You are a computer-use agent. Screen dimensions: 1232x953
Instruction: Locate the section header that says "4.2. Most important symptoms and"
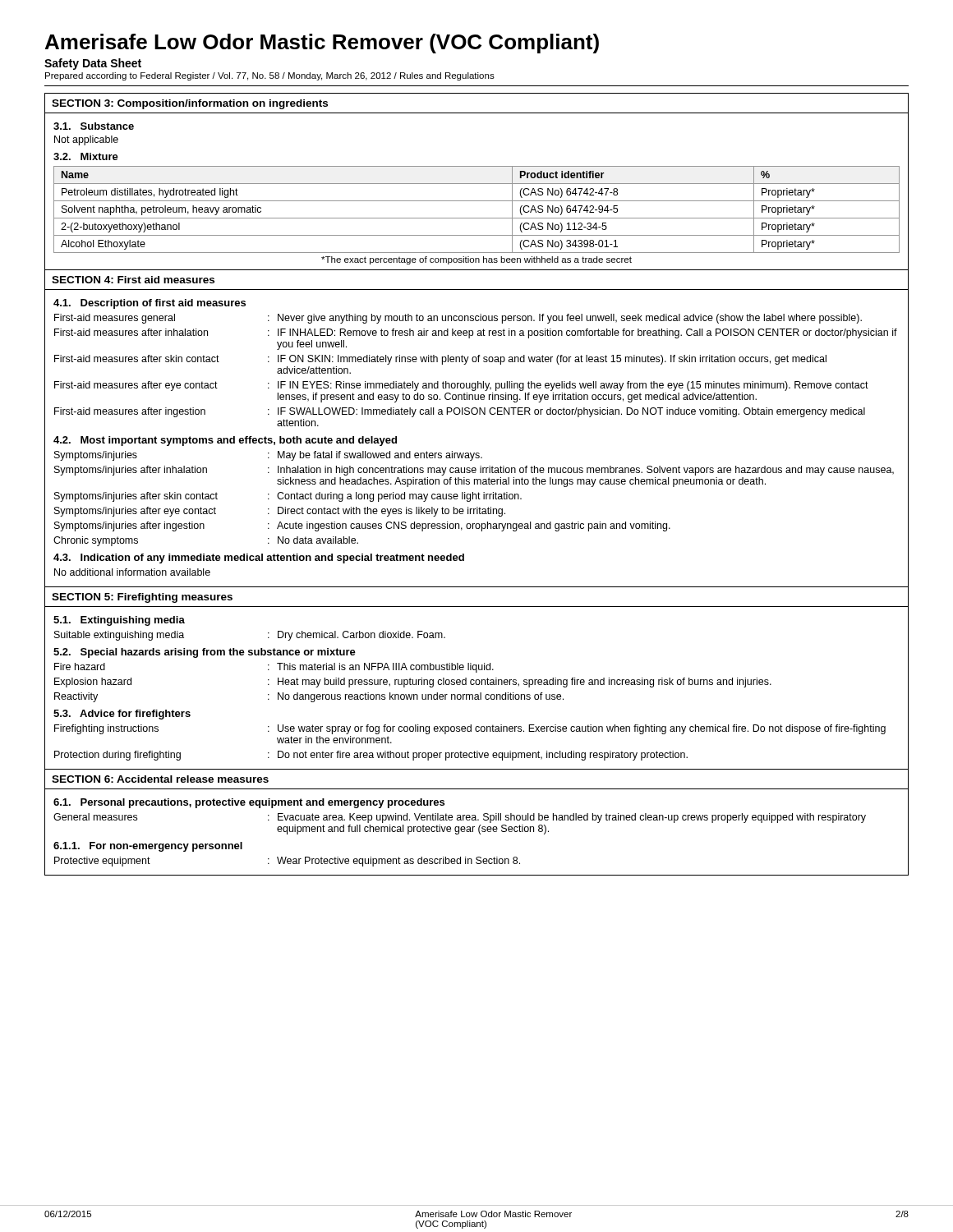[x=225, y=440]
